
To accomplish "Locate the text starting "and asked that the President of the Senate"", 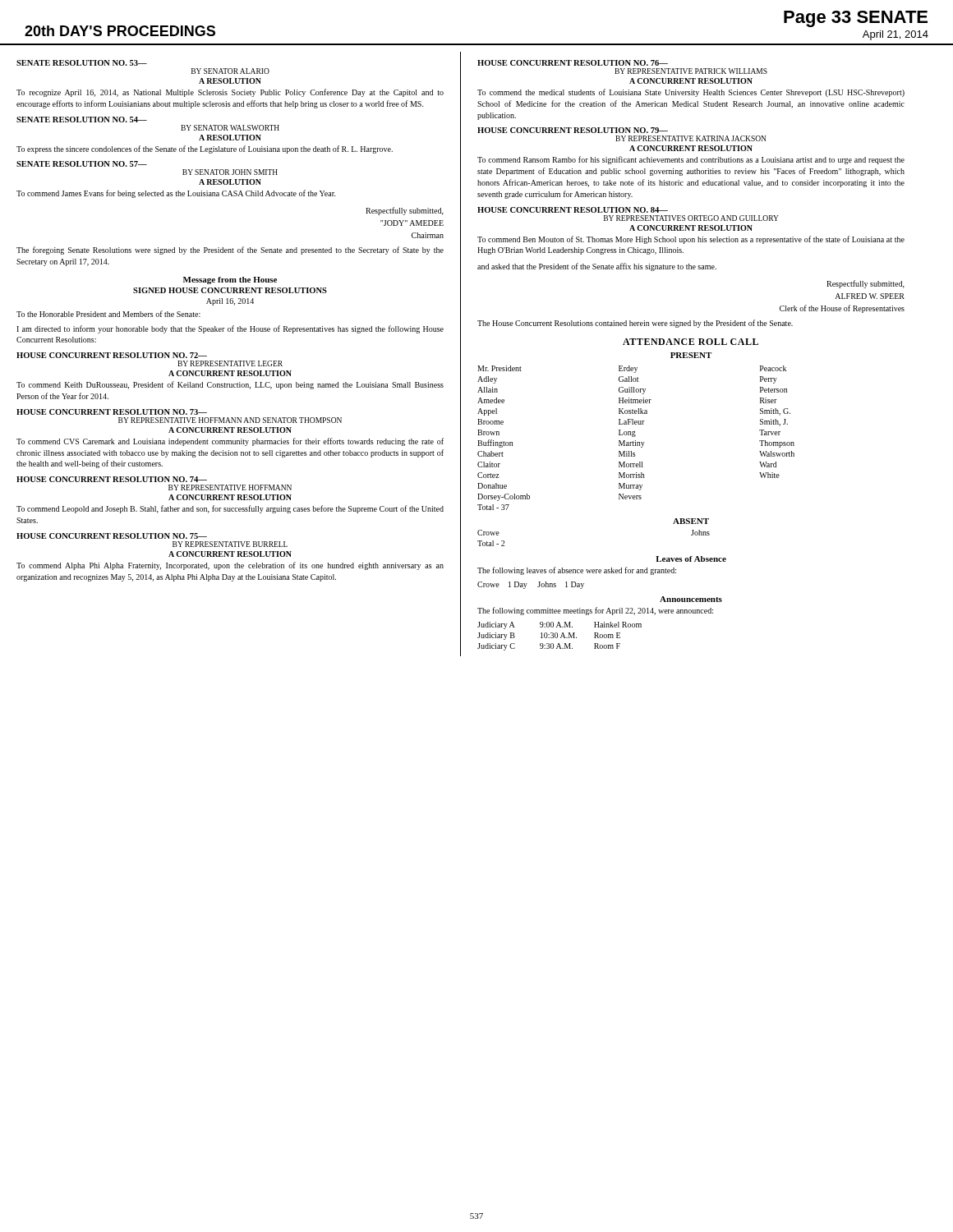I will [597, 267].
